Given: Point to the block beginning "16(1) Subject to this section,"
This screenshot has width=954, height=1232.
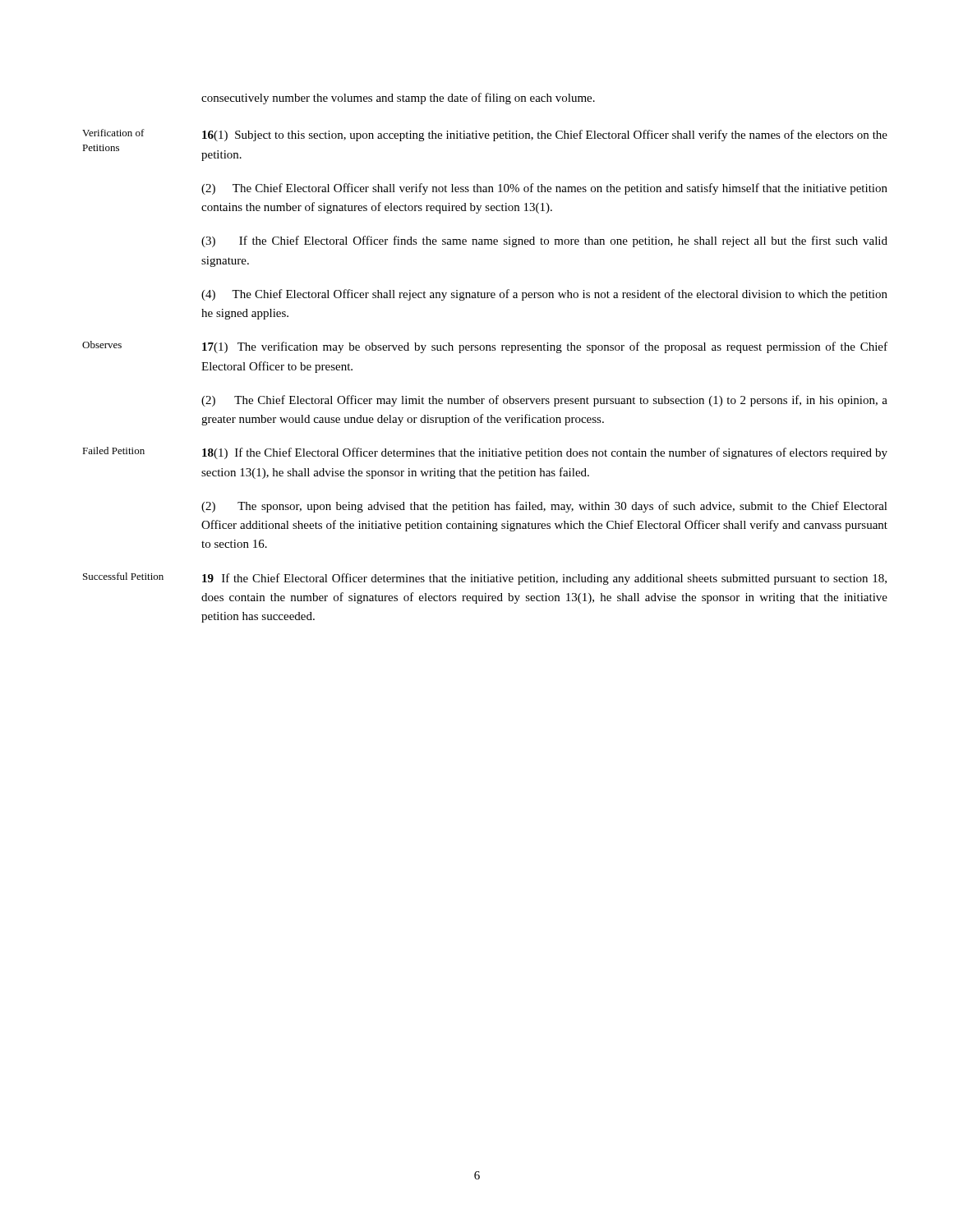Looking at the screenshot, I should click(x=544, y=144).
